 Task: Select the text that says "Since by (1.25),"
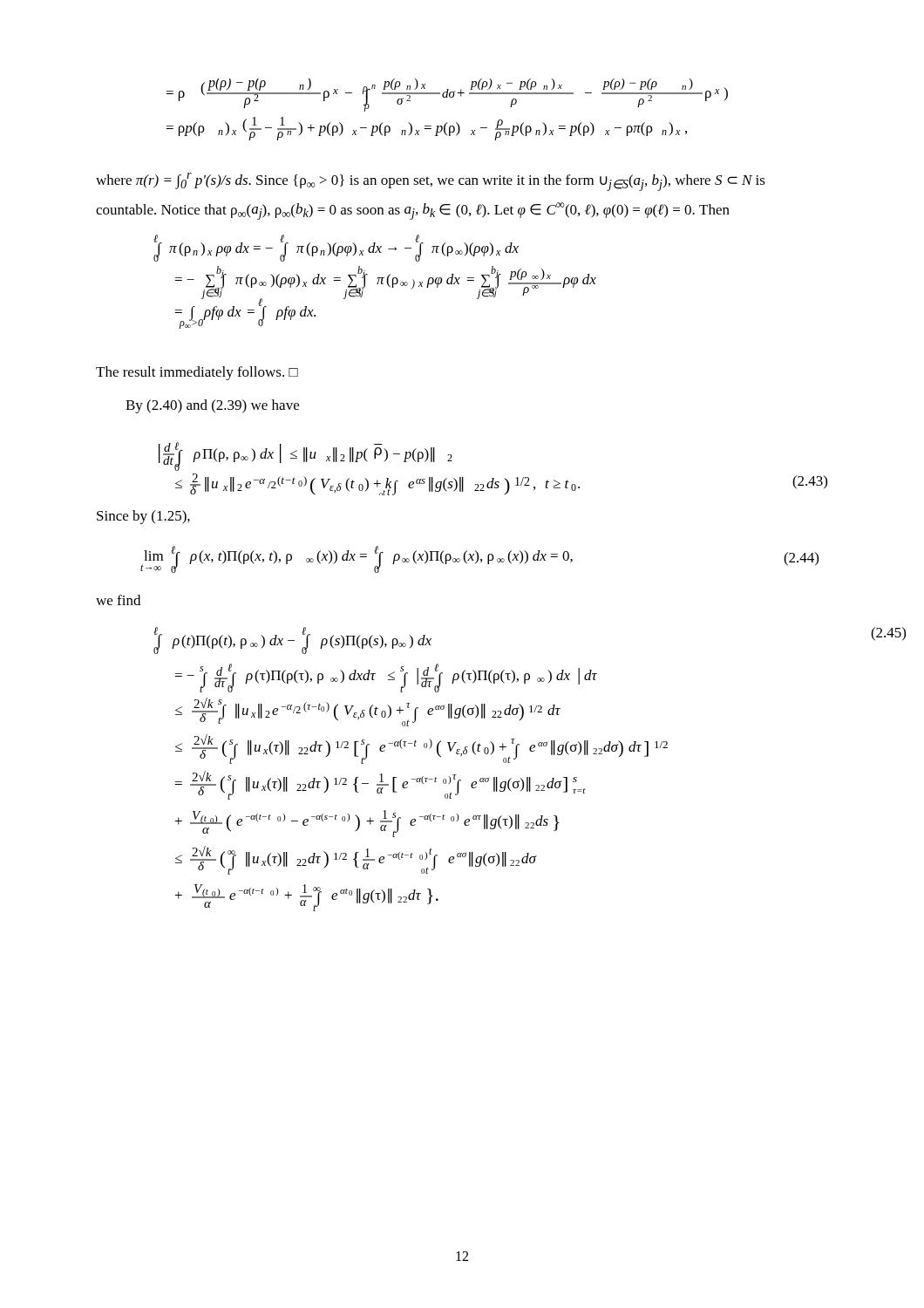(x=143, y=516)
